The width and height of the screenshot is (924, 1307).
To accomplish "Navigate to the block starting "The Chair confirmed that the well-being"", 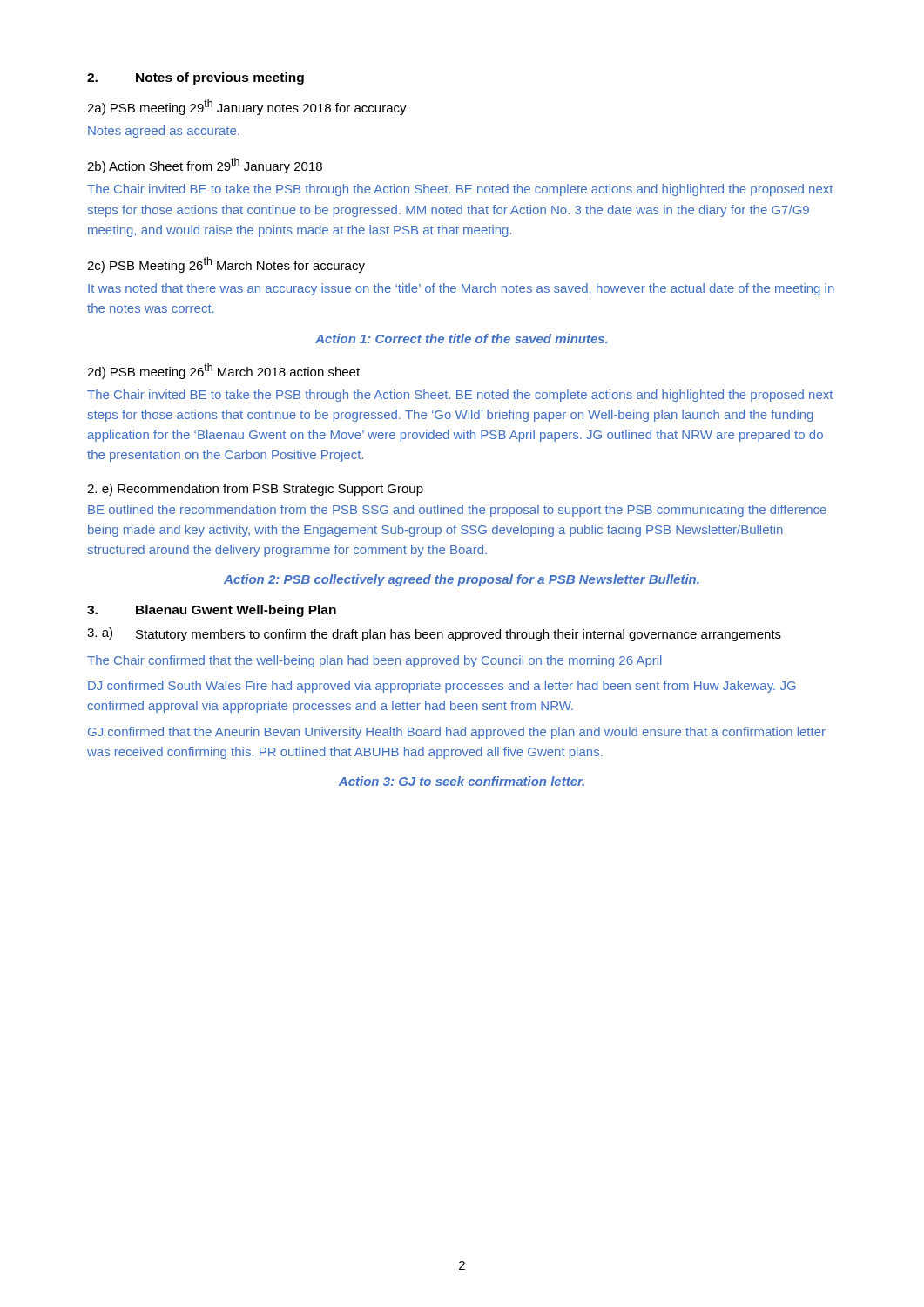I will point(375,660).
